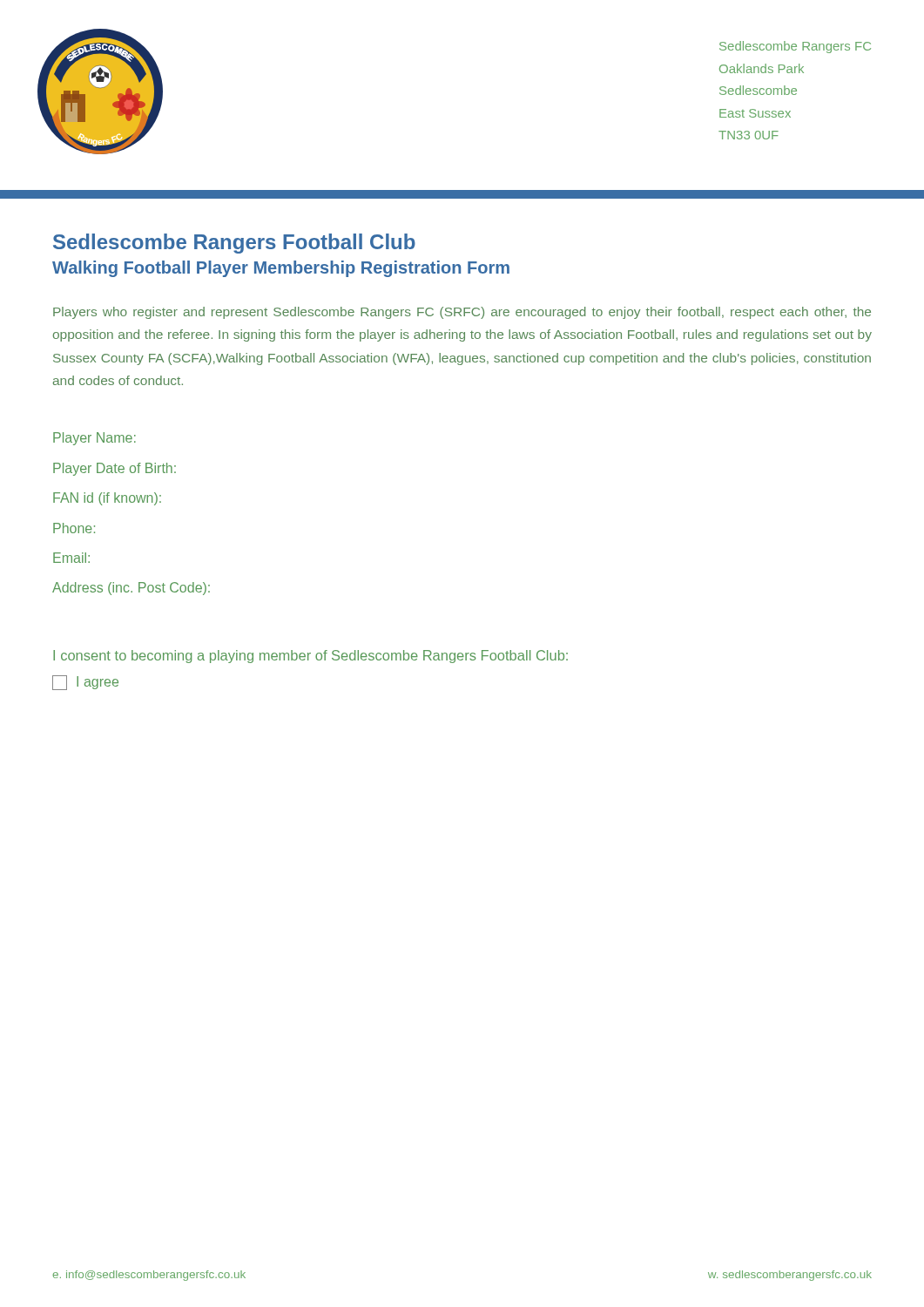
Task: Find the section header on this page that starts "Walking Football Player Membership Registration"
Action: point(281,267)
